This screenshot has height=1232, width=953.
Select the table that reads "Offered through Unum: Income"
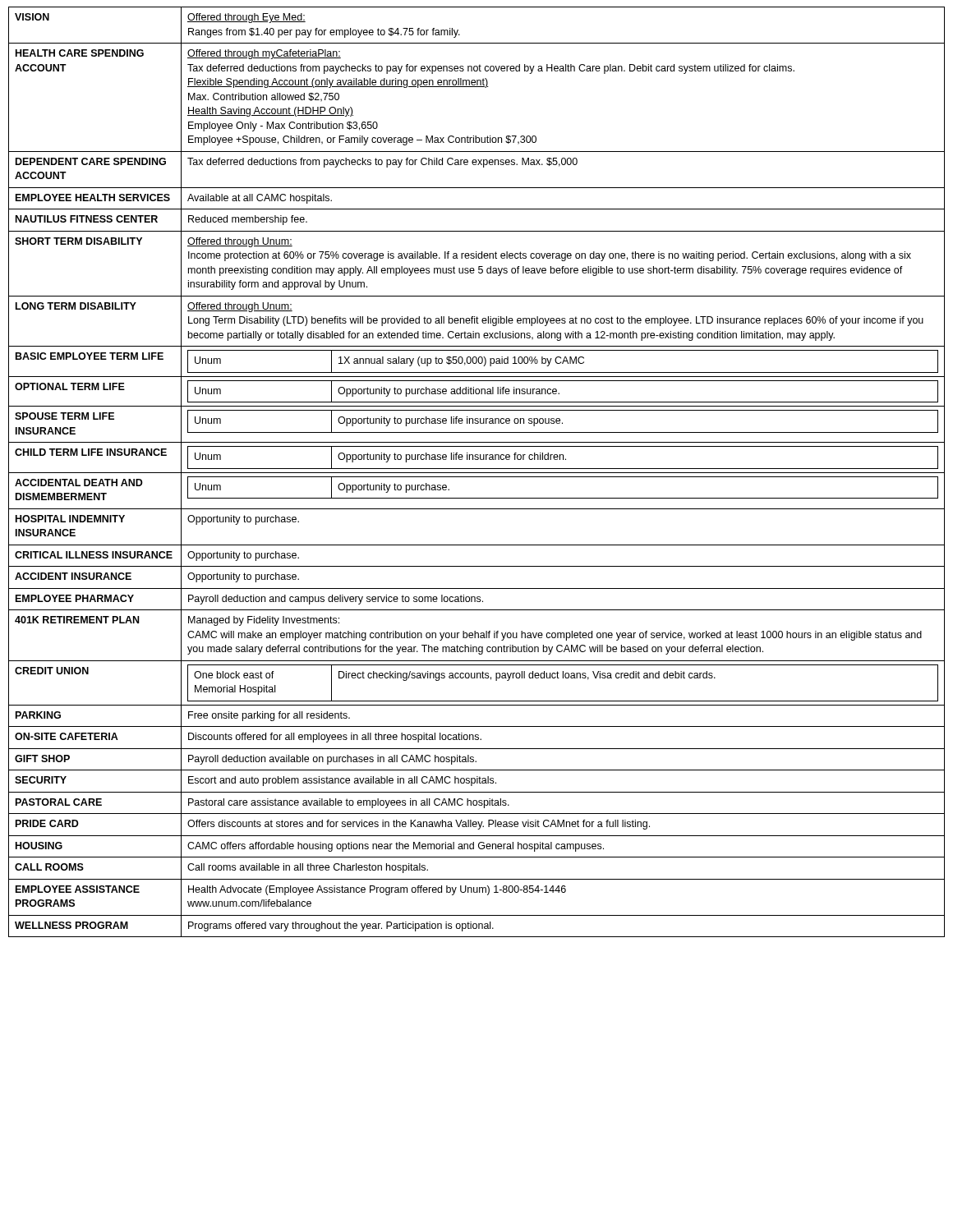[476, 472]
